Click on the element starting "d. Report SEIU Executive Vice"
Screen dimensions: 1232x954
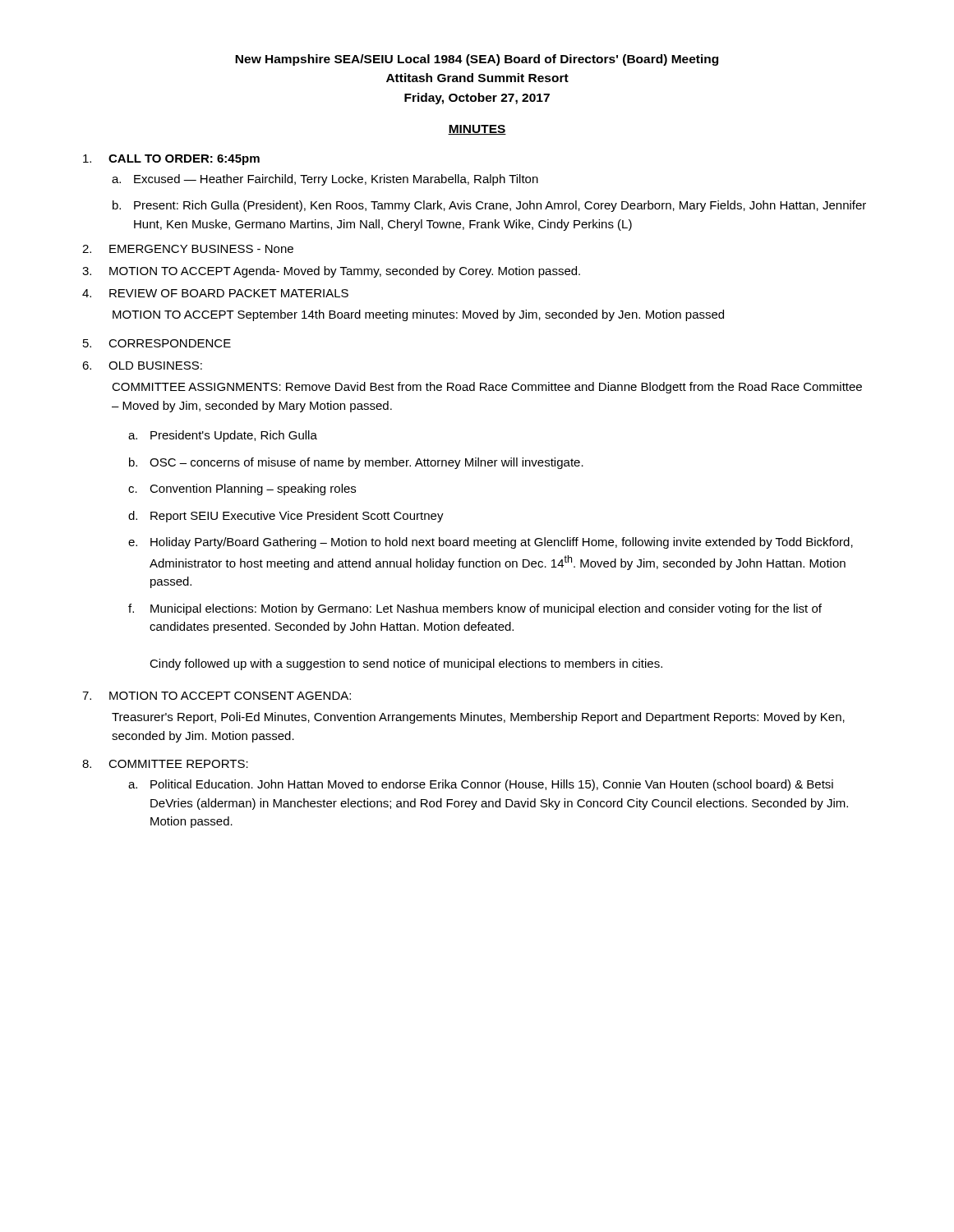[x=286, y=517]
